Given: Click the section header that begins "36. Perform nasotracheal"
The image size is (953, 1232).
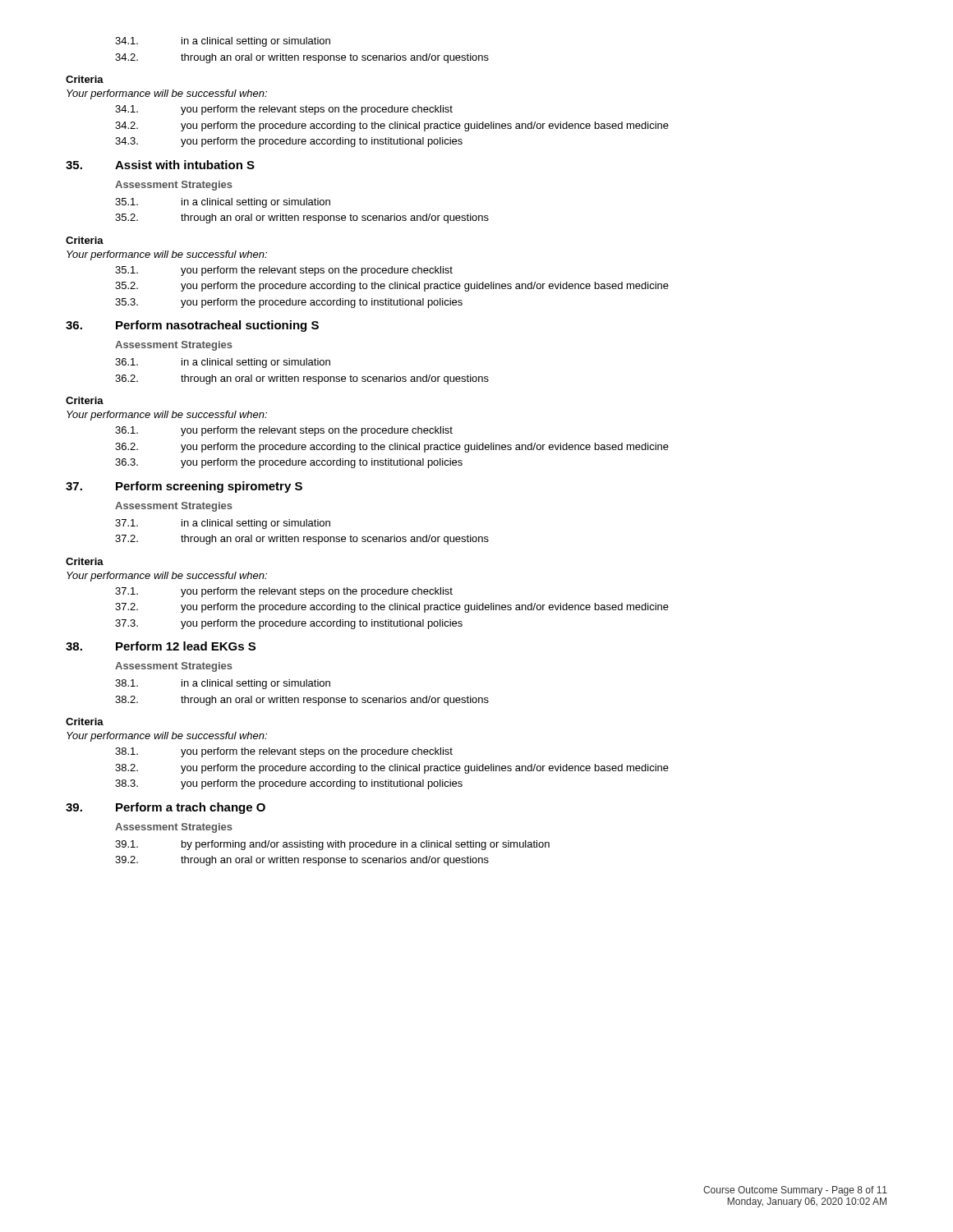Looking at the screenshot, I should tap(192, 325).
